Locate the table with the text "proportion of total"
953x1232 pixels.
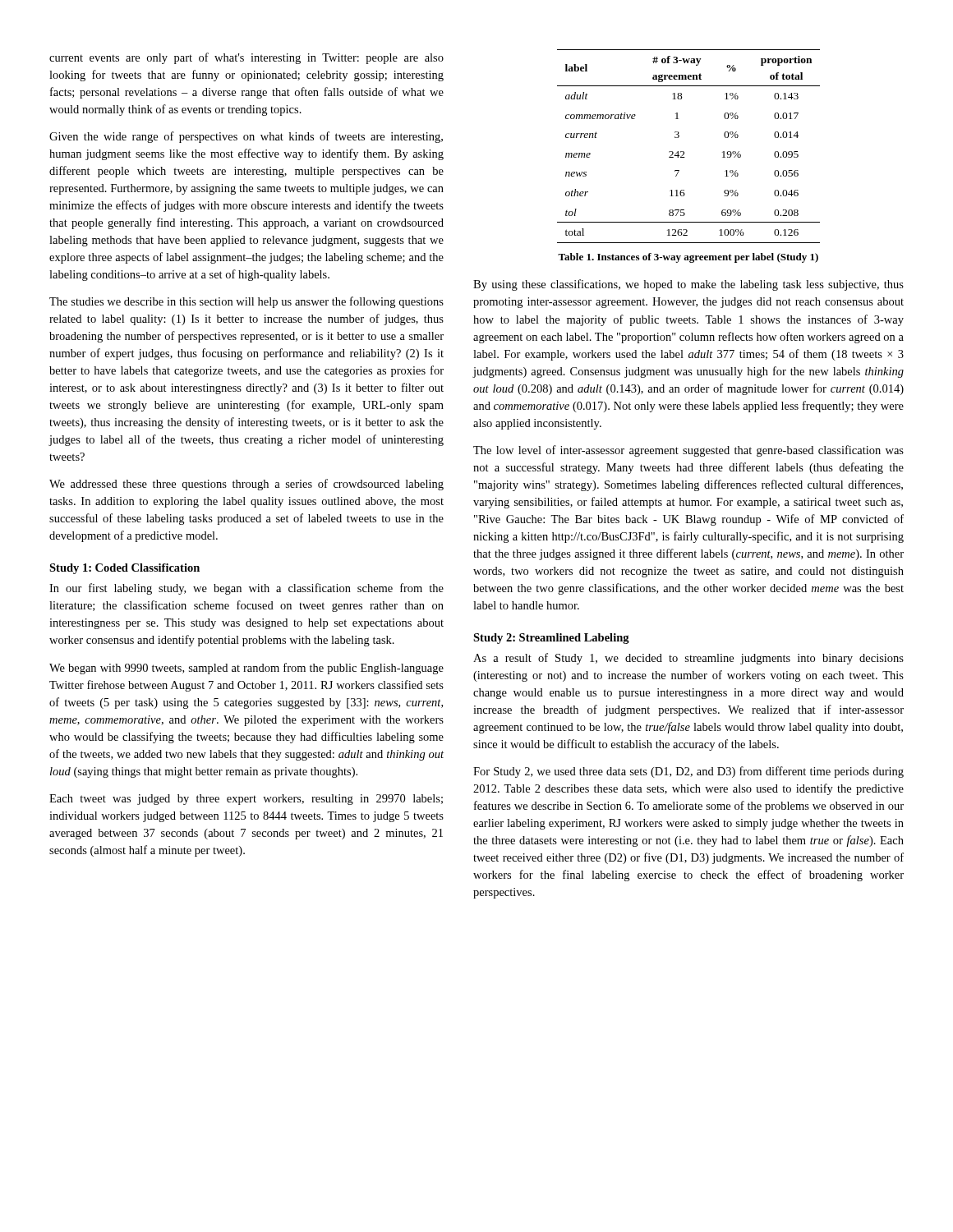tap(688, 146)
